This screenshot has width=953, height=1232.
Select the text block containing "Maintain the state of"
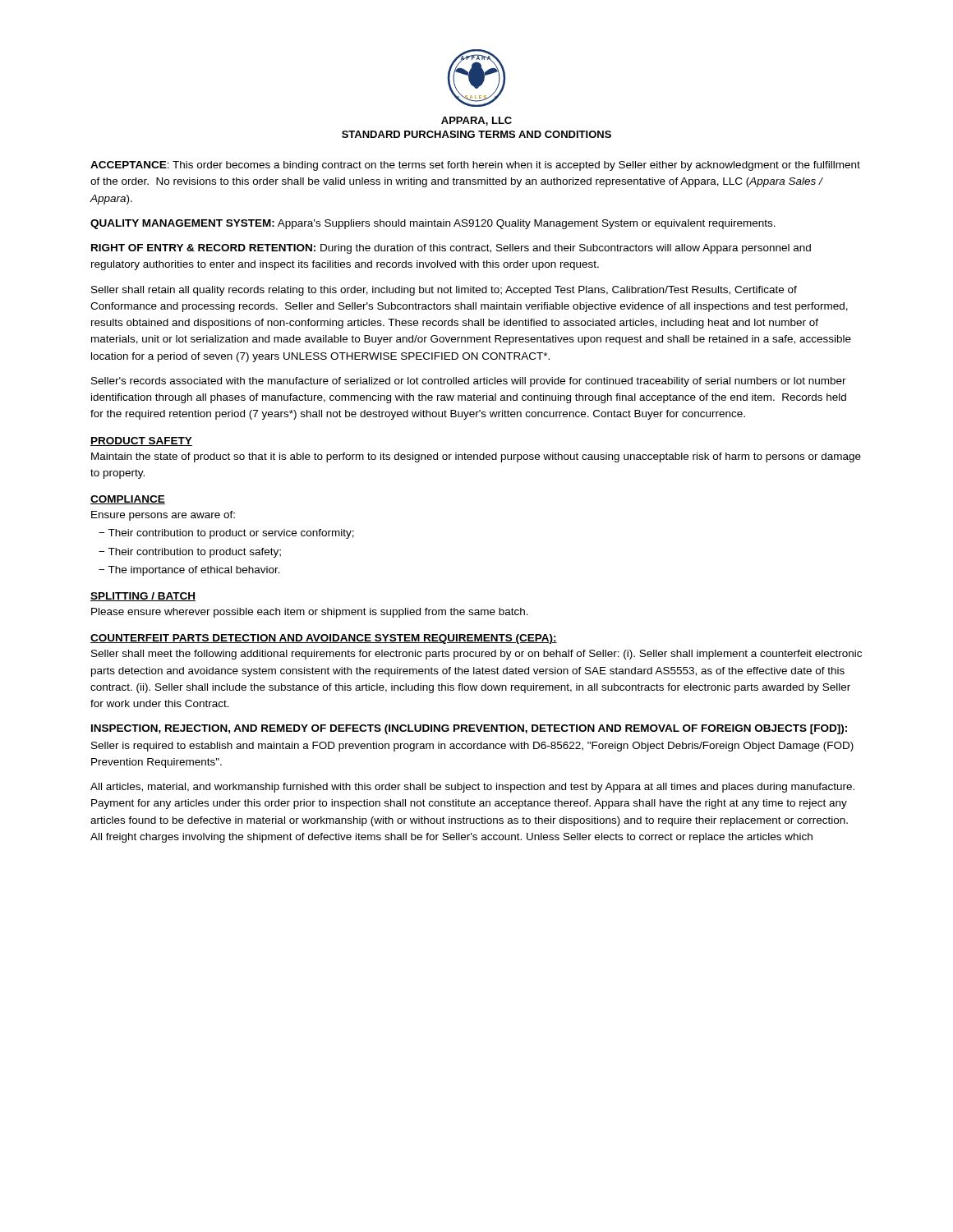point(476,464)
